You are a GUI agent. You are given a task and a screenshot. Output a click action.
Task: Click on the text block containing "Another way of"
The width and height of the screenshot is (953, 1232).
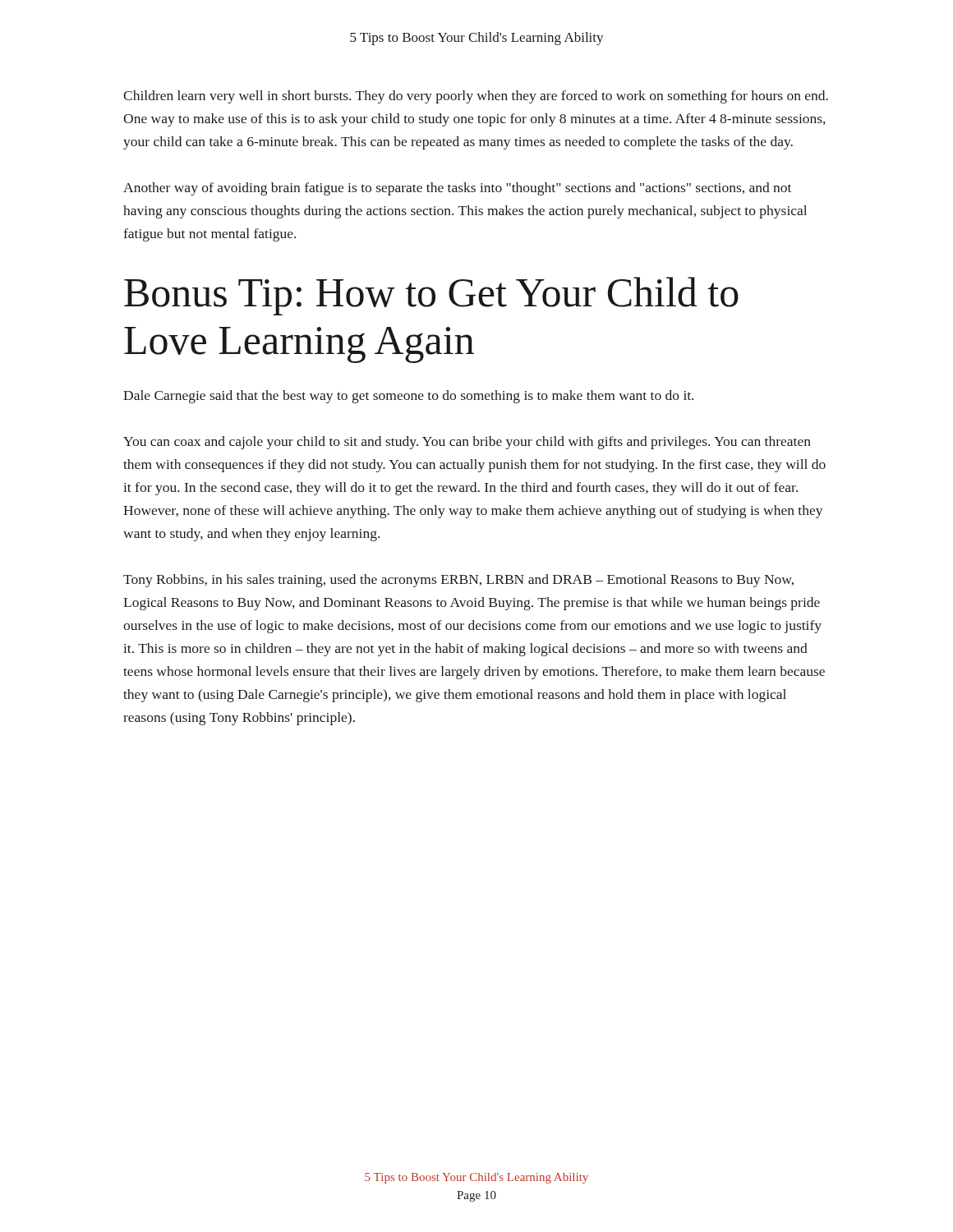[465, 210]
